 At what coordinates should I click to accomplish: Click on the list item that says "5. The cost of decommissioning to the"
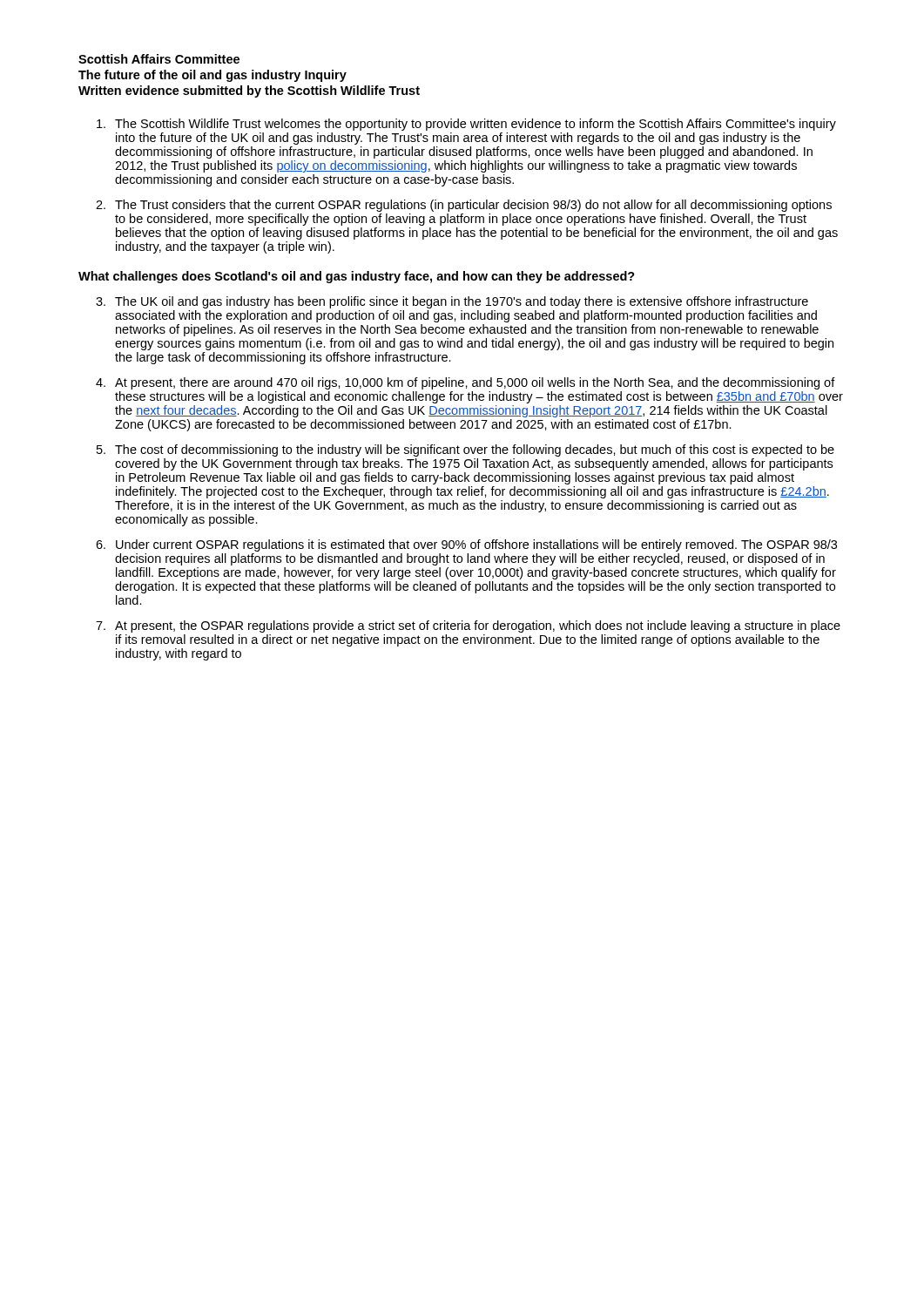(462, 485)
